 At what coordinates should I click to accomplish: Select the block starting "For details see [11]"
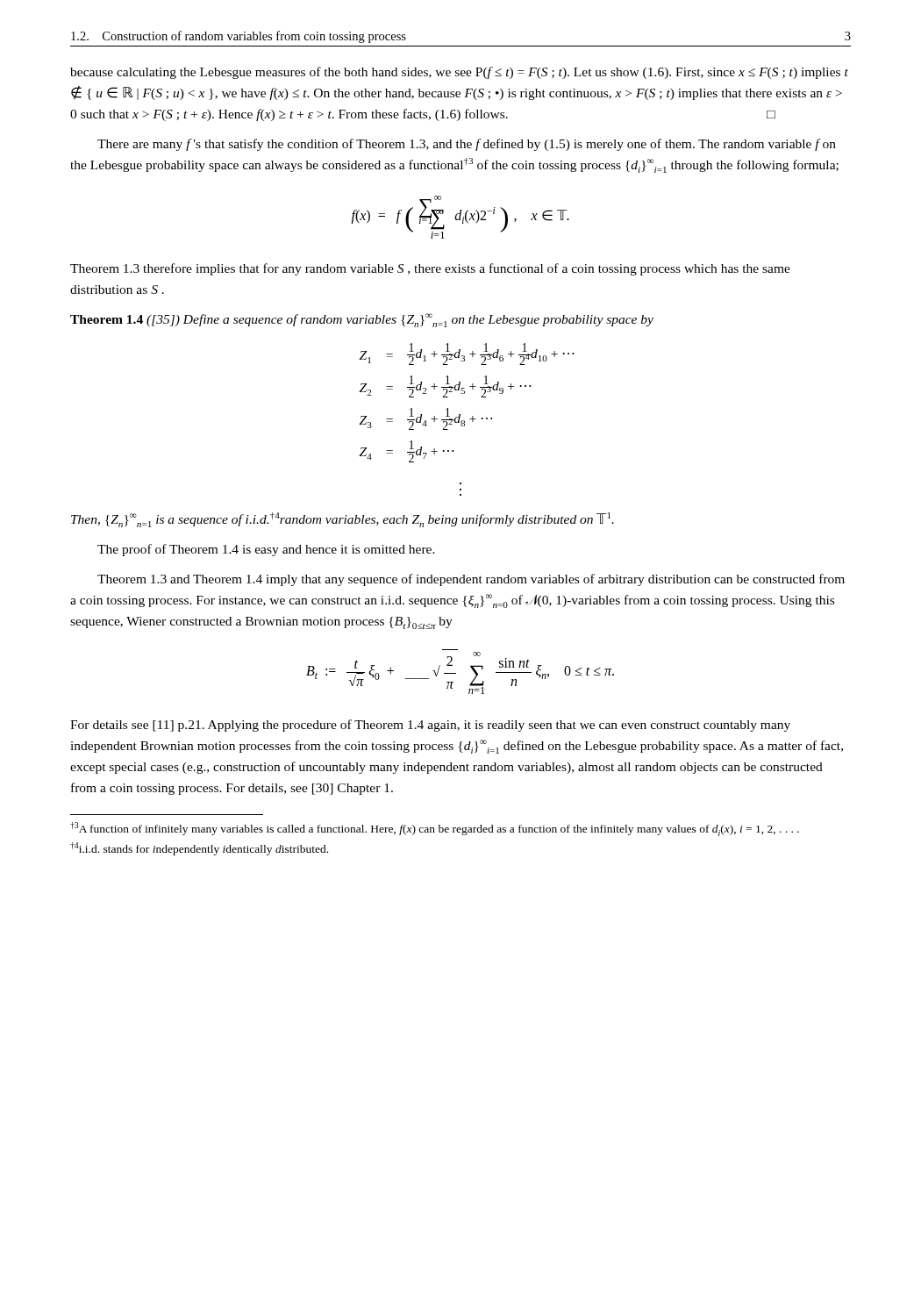click(x=460, y=756)
